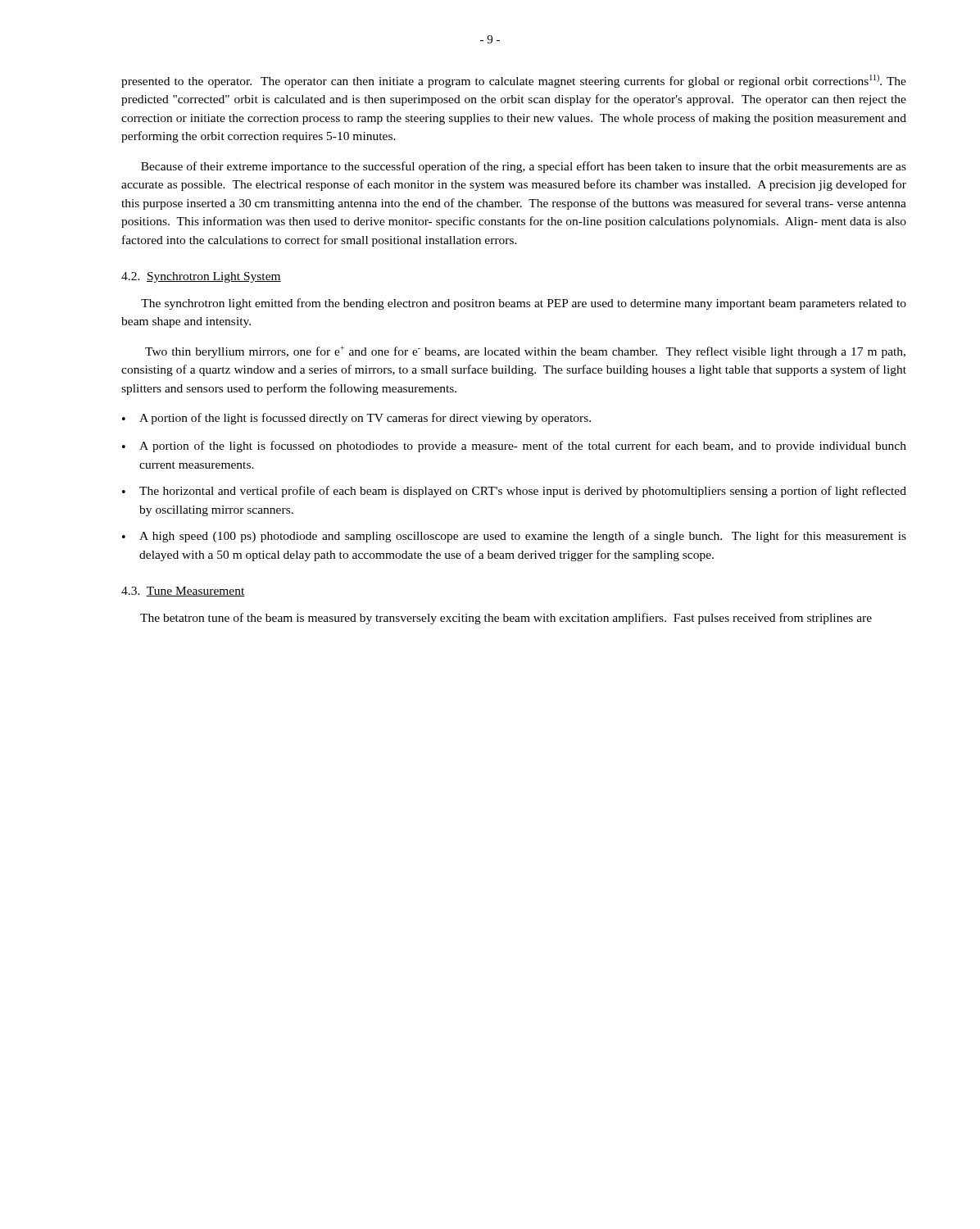The width and height of the screenshot is (980, 1229).
Task: Locate the region starting "• The horizontal and vertical profile of"
Action: click(x=514, y=500)
